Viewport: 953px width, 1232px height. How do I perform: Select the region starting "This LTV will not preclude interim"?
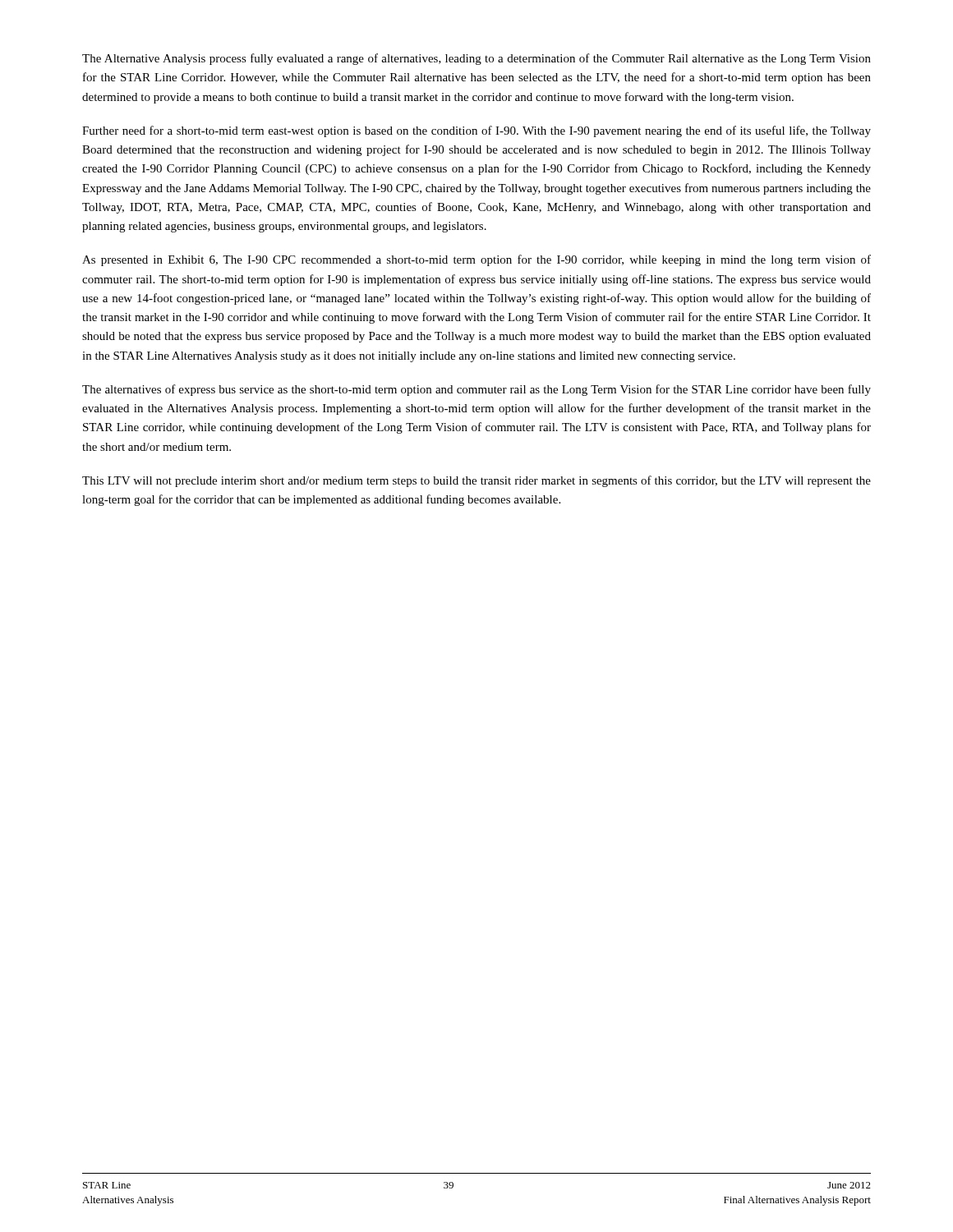(476, 490)
